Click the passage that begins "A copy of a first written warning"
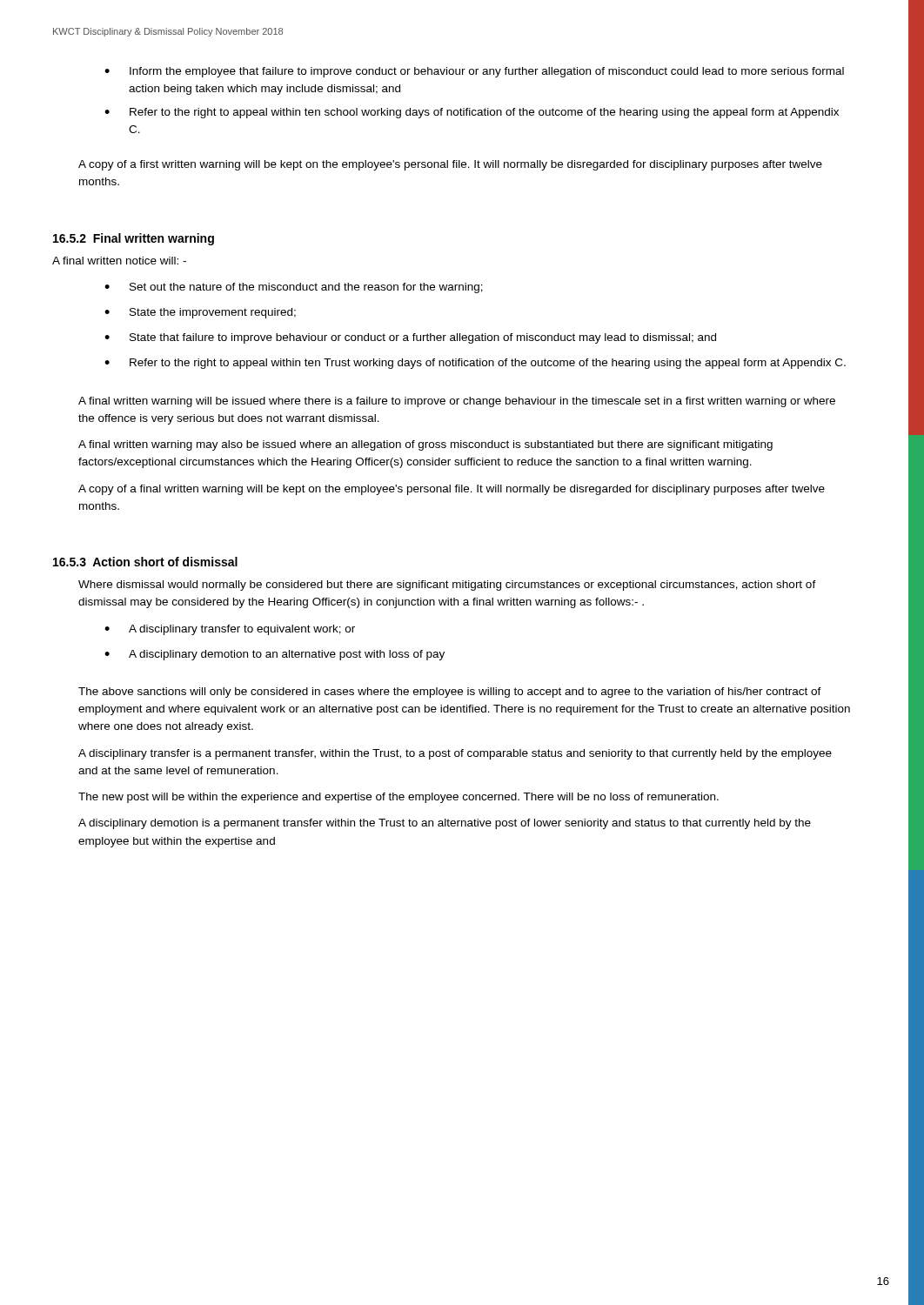924x1305 pixels. pyautogui.click(x=450, y=173)
